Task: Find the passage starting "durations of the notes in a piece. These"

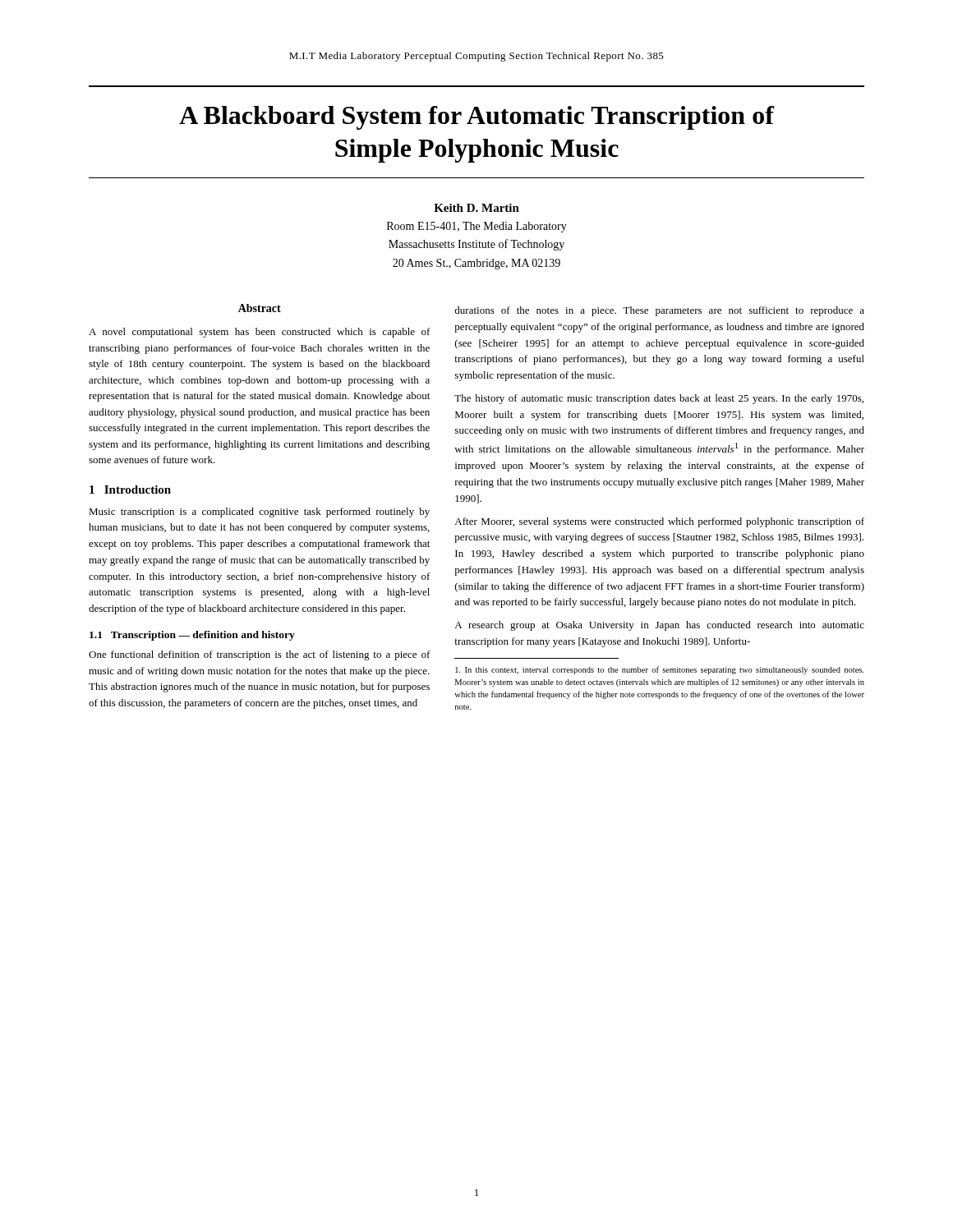Action: point(659,343)
